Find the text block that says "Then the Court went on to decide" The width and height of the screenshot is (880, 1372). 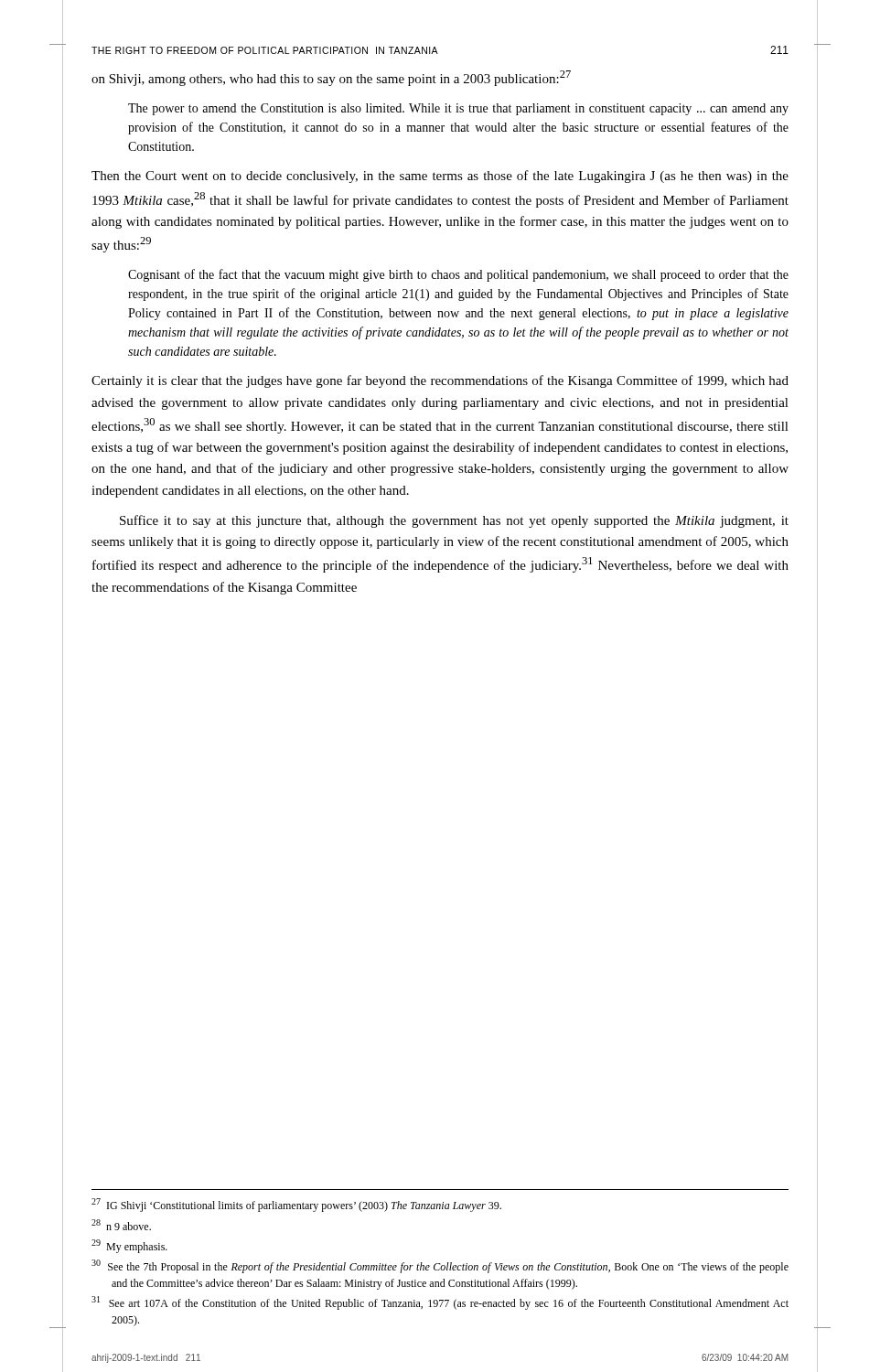pyautogui.click(x=440, y=211)
